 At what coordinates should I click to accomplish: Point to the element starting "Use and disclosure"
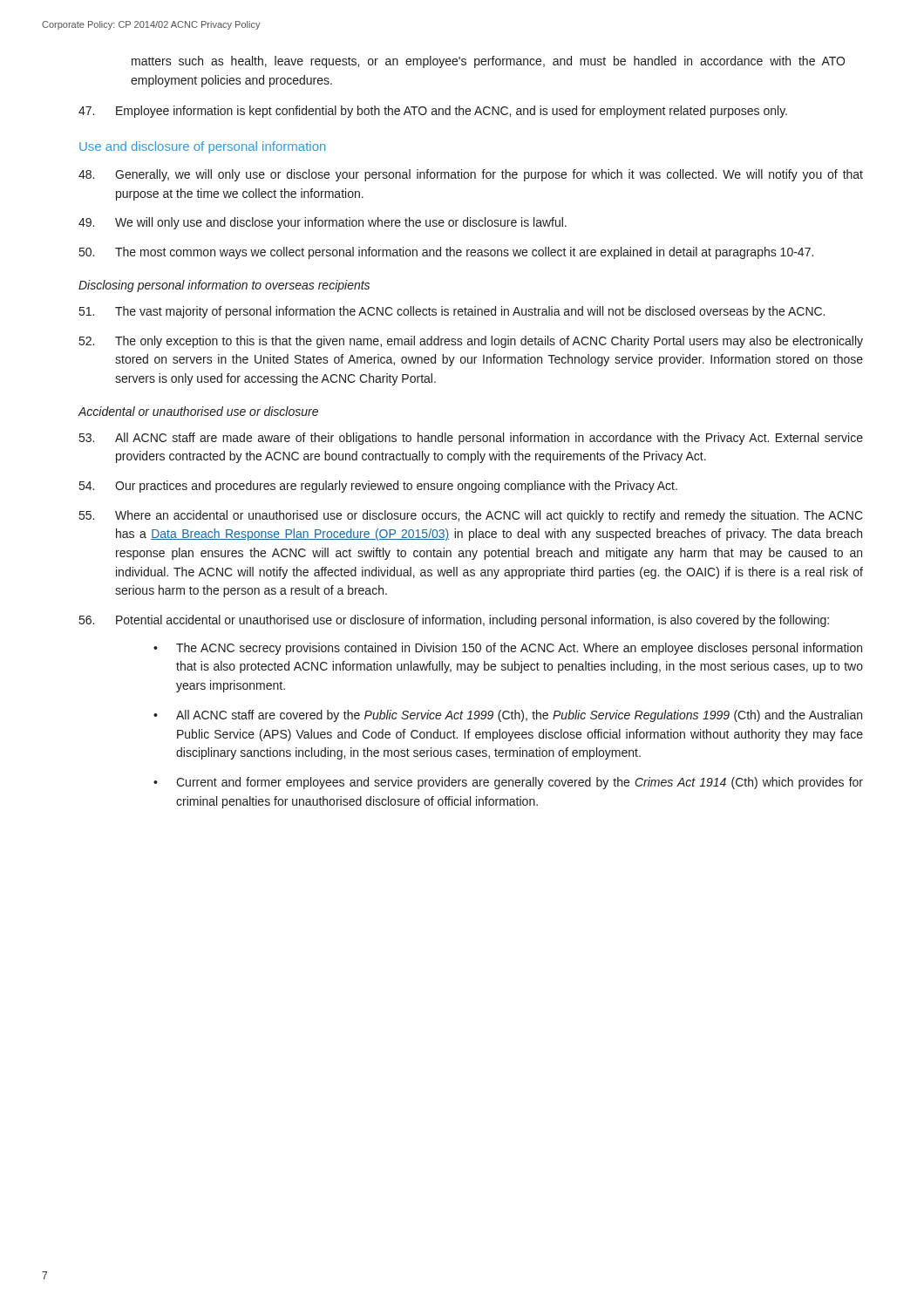click(x=202, y=146)
